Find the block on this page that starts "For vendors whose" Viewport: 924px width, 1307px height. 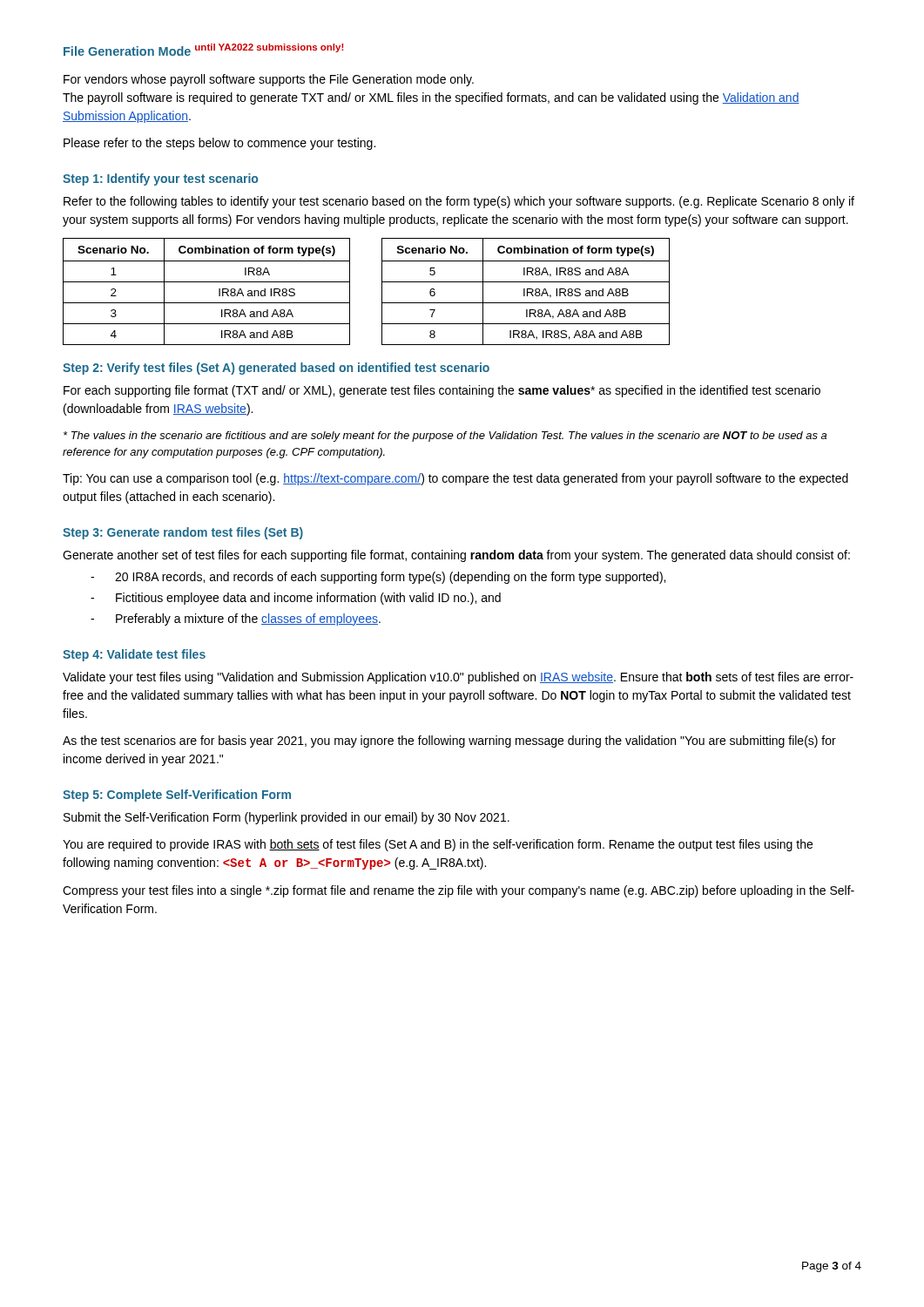coord(431,97)
